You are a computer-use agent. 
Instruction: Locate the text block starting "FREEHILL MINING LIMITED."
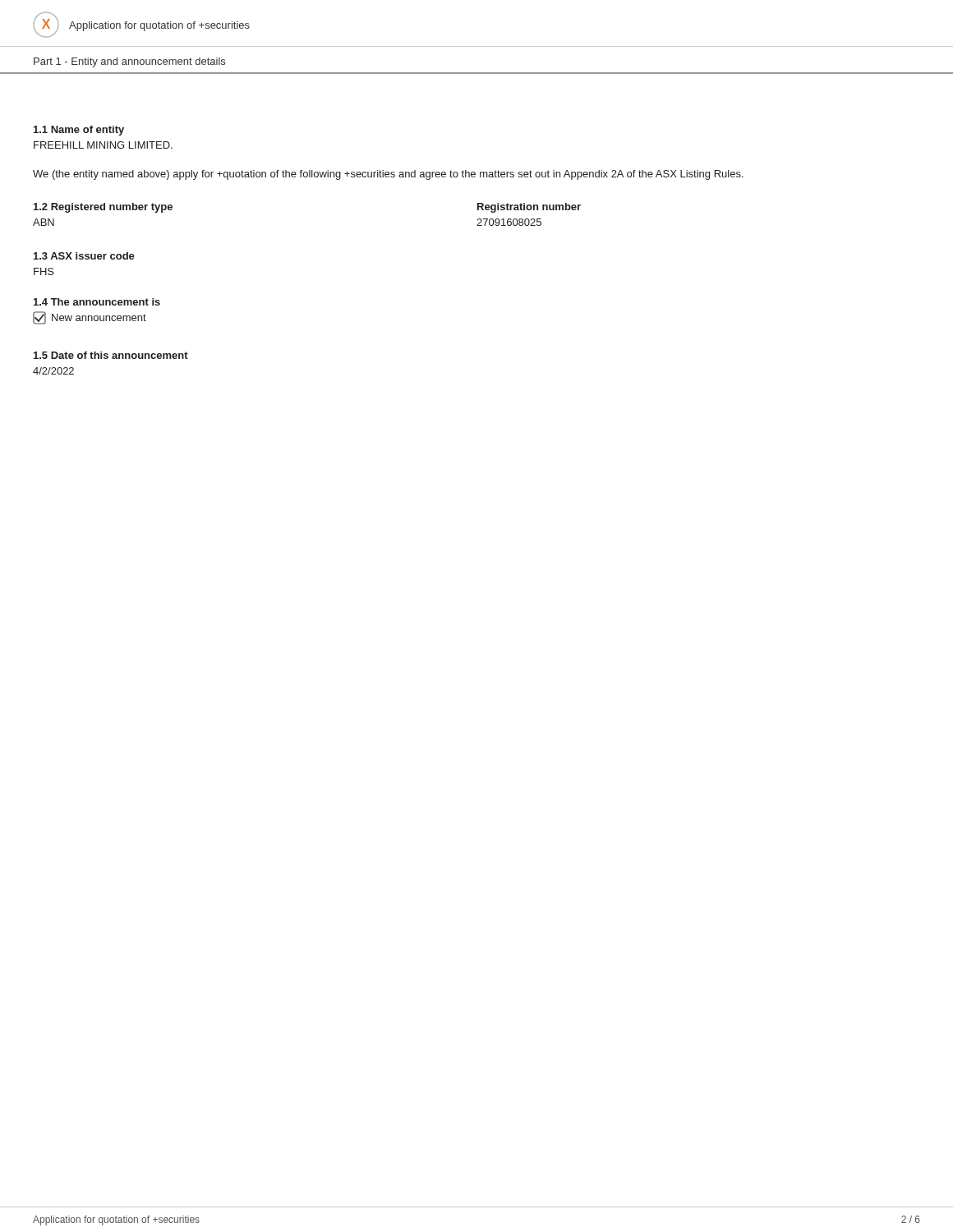click(x=103, y=145)
